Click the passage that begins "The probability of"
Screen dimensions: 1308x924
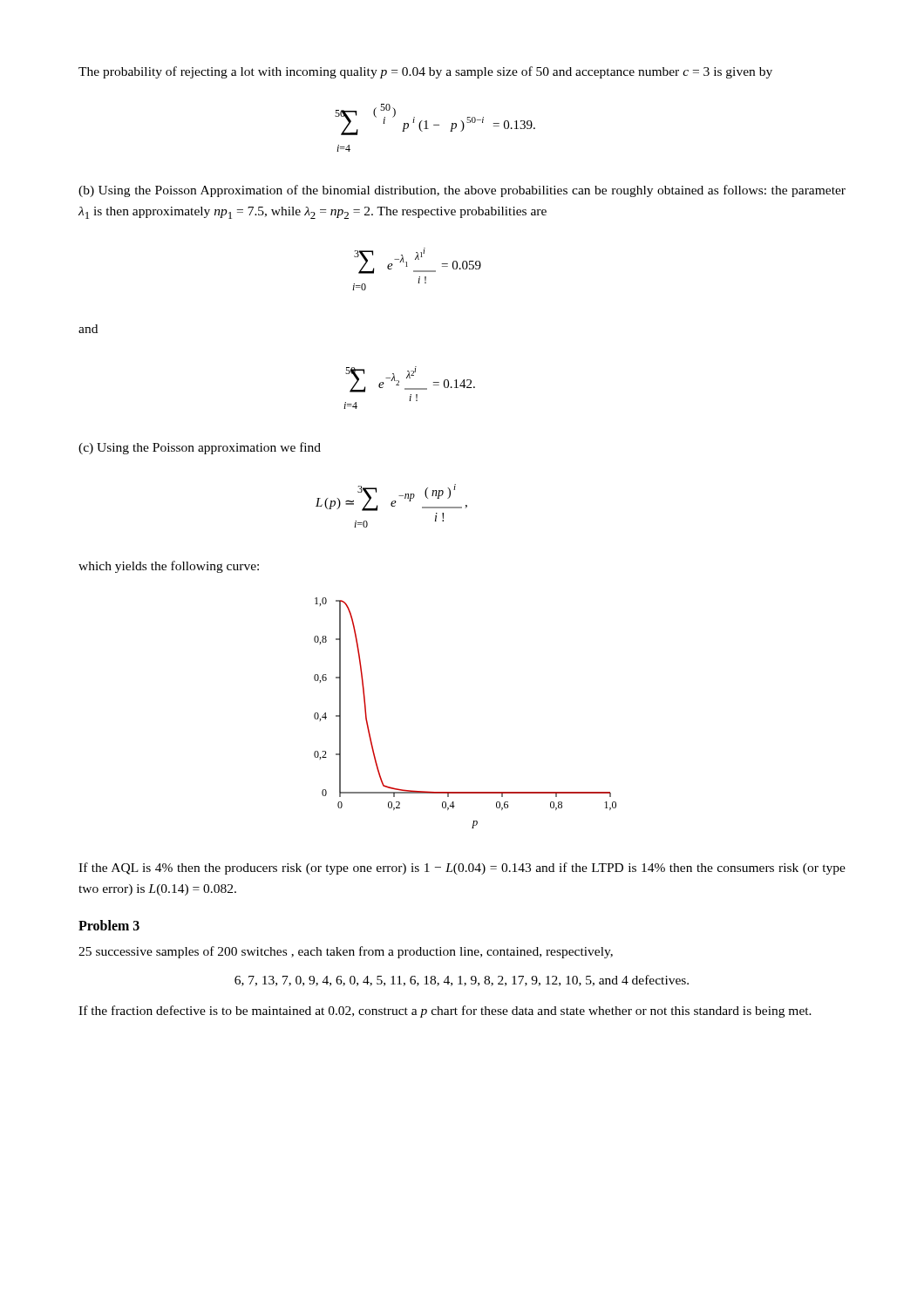point(425,71)
